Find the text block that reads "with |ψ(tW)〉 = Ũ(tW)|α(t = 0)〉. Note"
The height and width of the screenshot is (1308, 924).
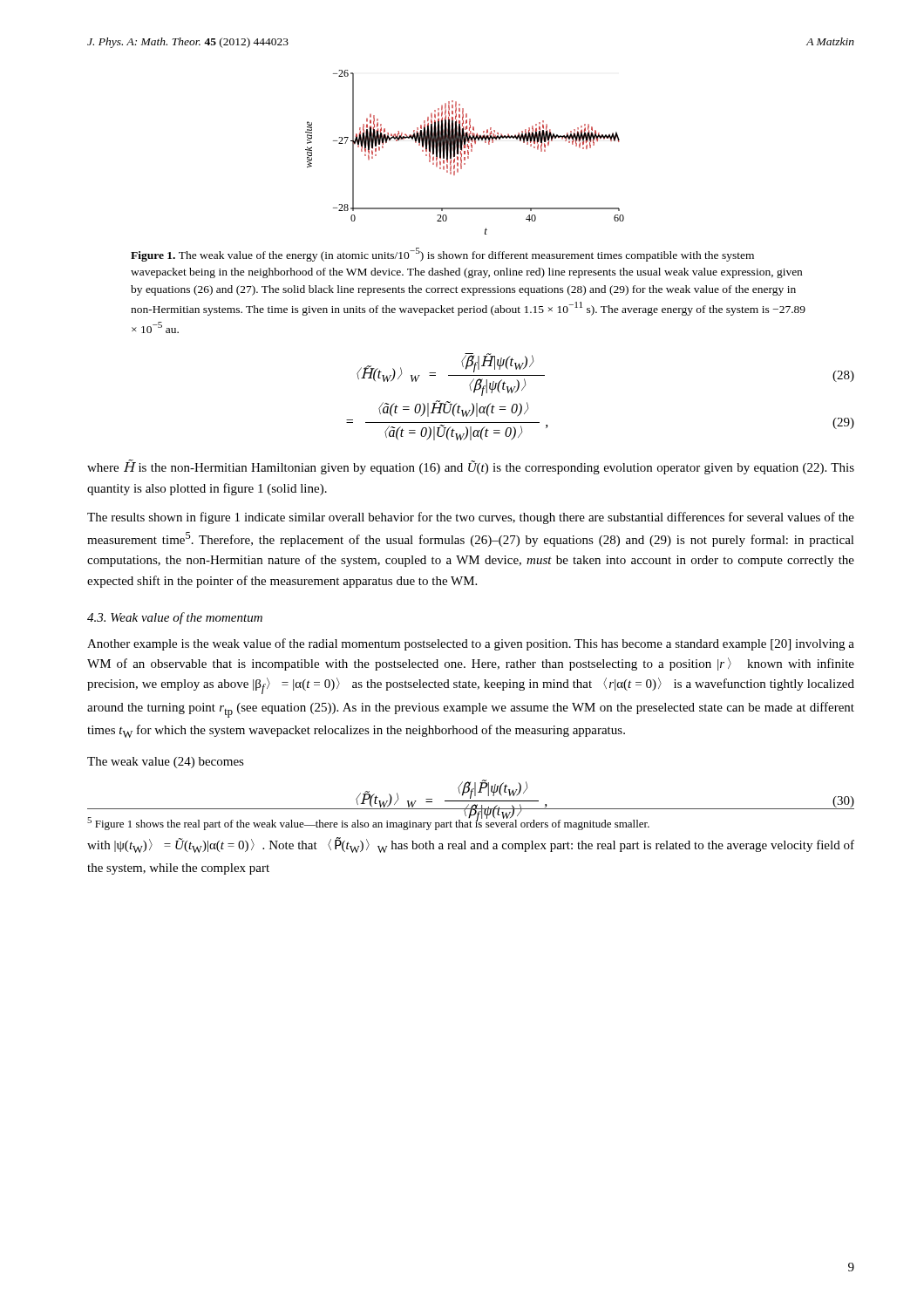pyautogui.click(x=471, y=856)
